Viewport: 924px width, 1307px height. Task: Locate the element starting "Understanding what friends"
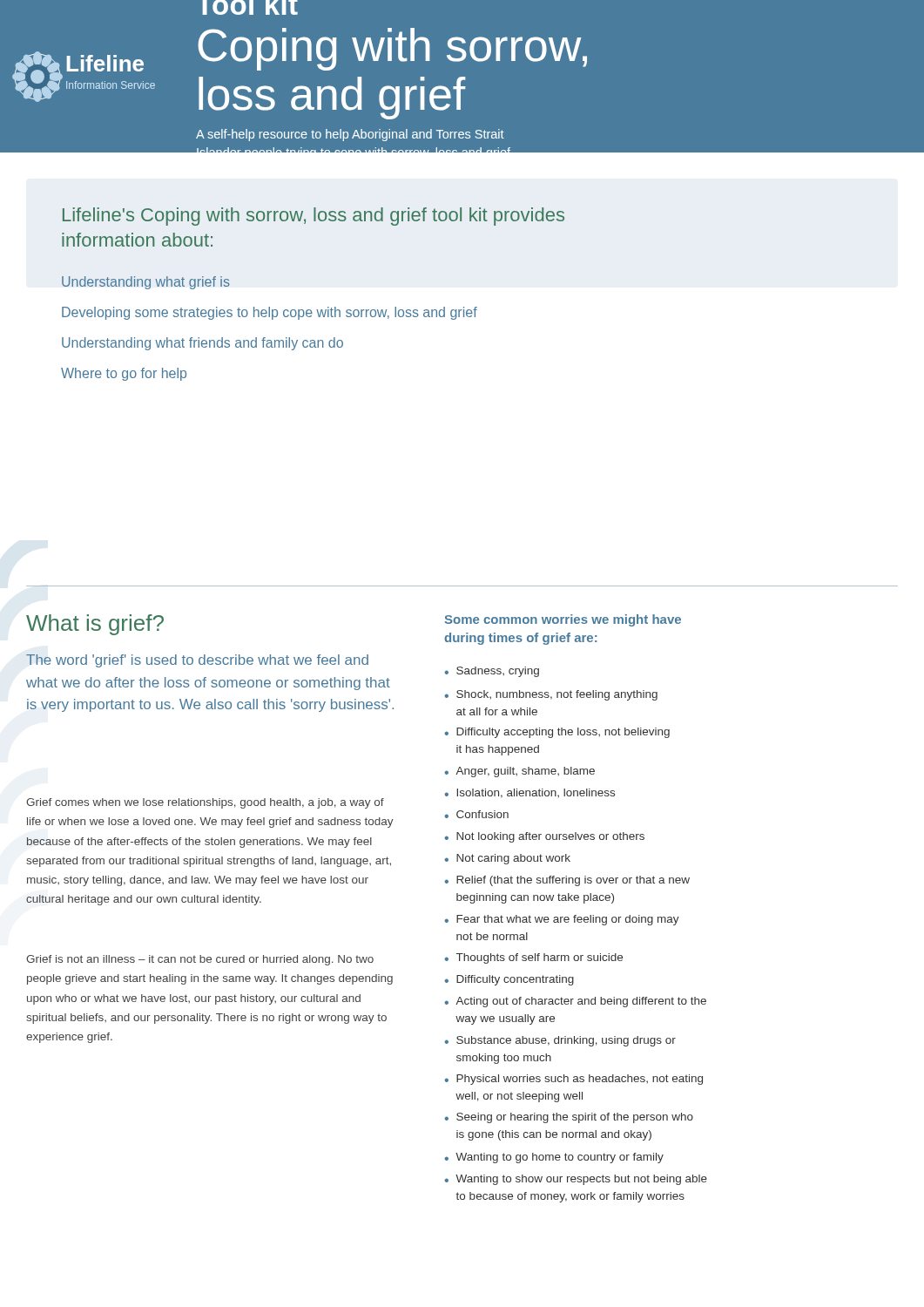(x=202, y=343)
